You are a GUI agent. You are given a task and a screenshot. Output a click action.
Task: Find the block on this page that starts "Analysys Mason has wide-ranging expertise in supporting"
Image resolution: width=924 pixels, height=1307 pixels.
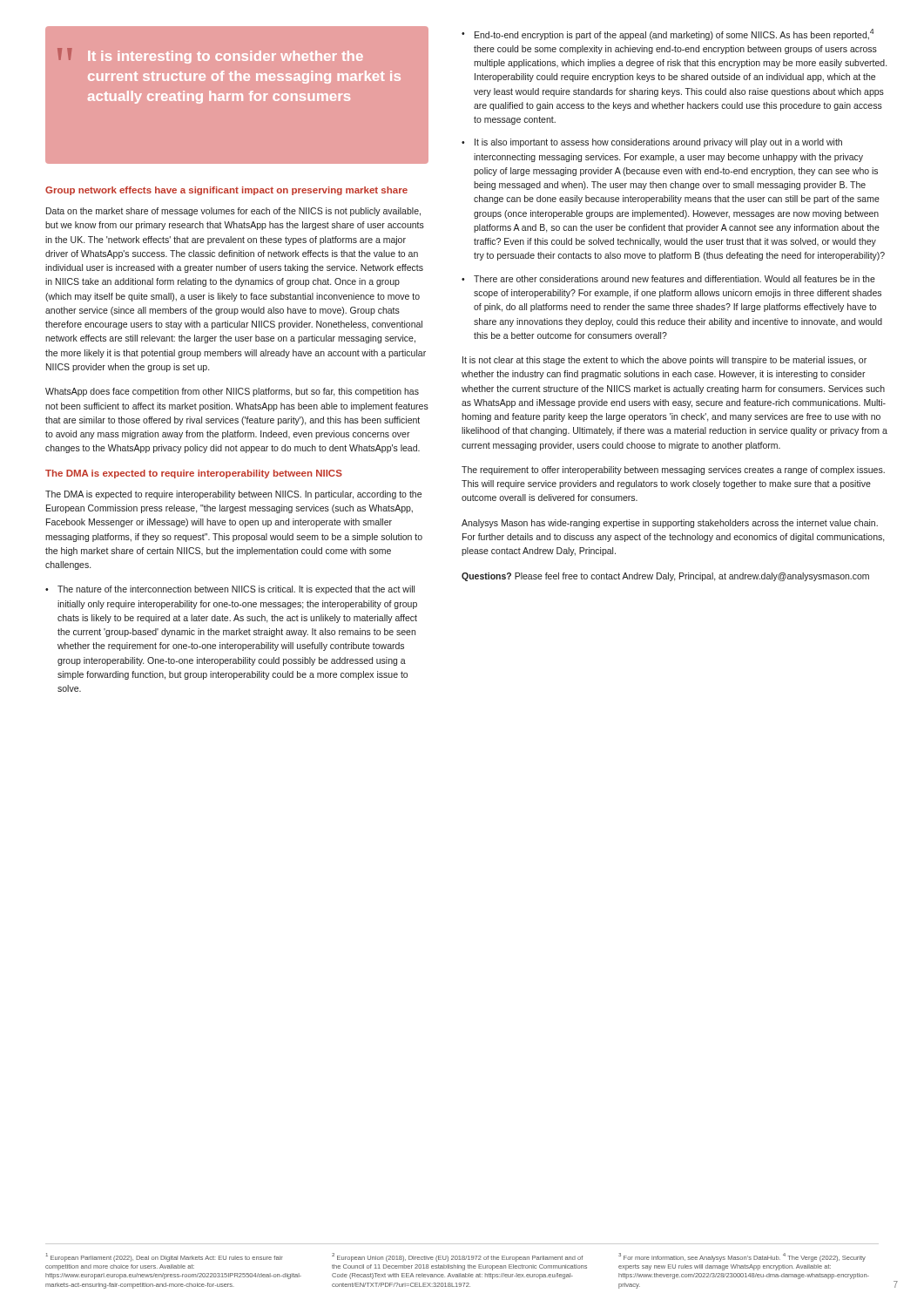[x=673, y=537]
